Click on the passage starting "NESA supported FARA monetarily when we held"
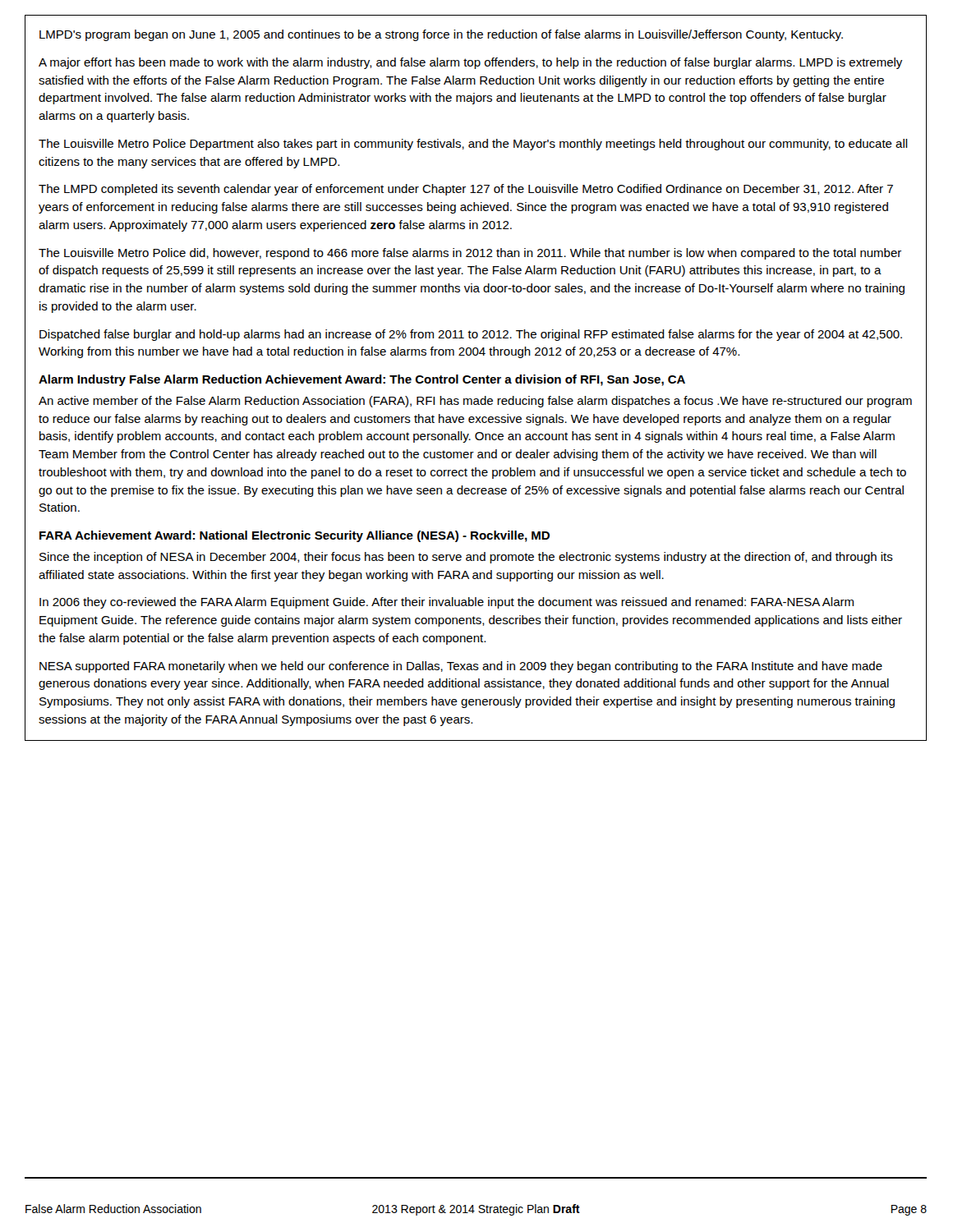This screenshot has width=953, height=1232. [467, 692]
